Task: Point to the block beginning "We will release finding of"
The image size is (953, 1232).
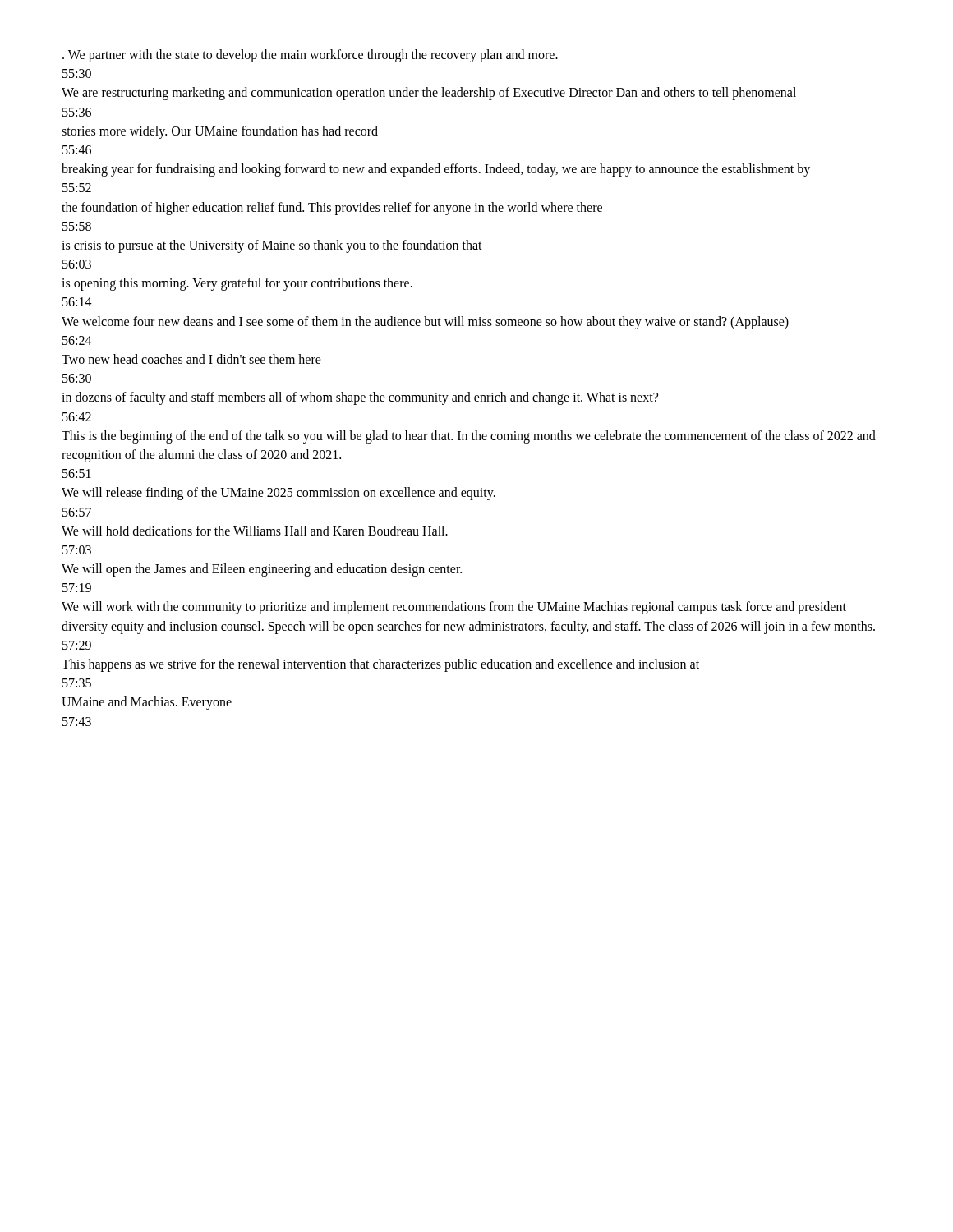Action: [x=279, y=493]
